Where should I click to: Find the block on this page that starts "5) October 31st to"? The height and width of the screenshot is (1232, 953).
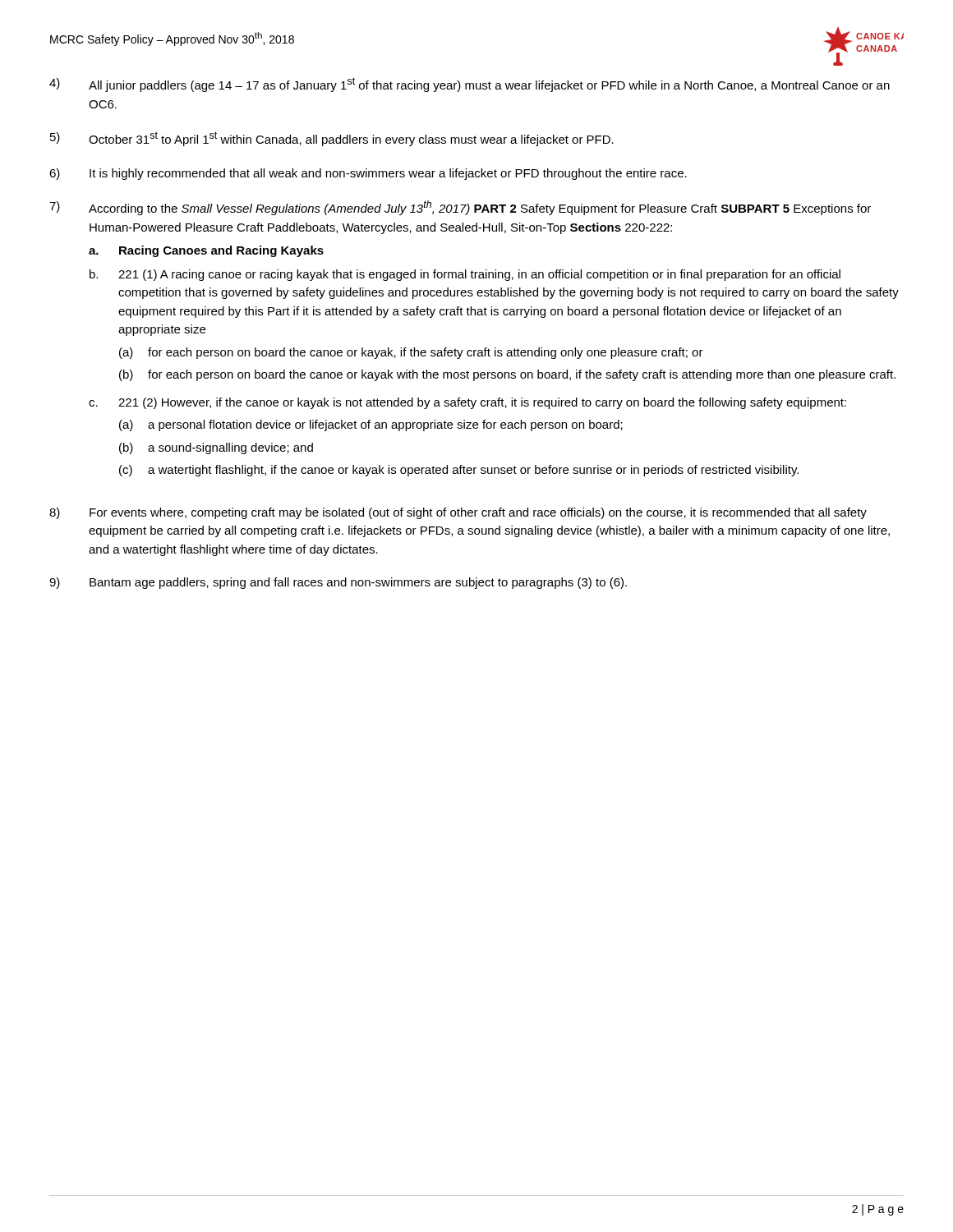[x=476, y=139]
